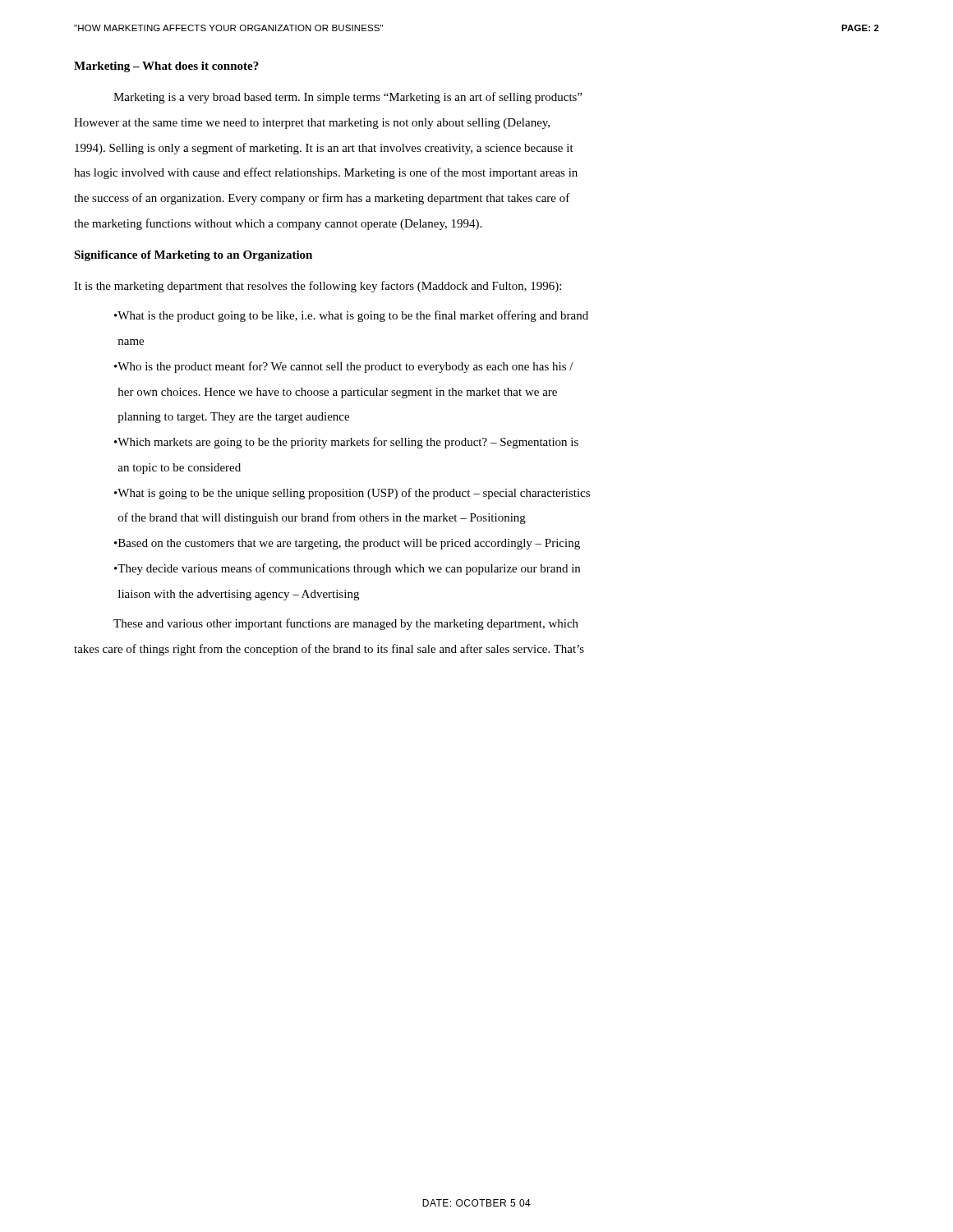Viewport: 953px width, 1232px height.
Task: Locate the text block with the text "the success of an organization. Every"
Action: (322, 198)
